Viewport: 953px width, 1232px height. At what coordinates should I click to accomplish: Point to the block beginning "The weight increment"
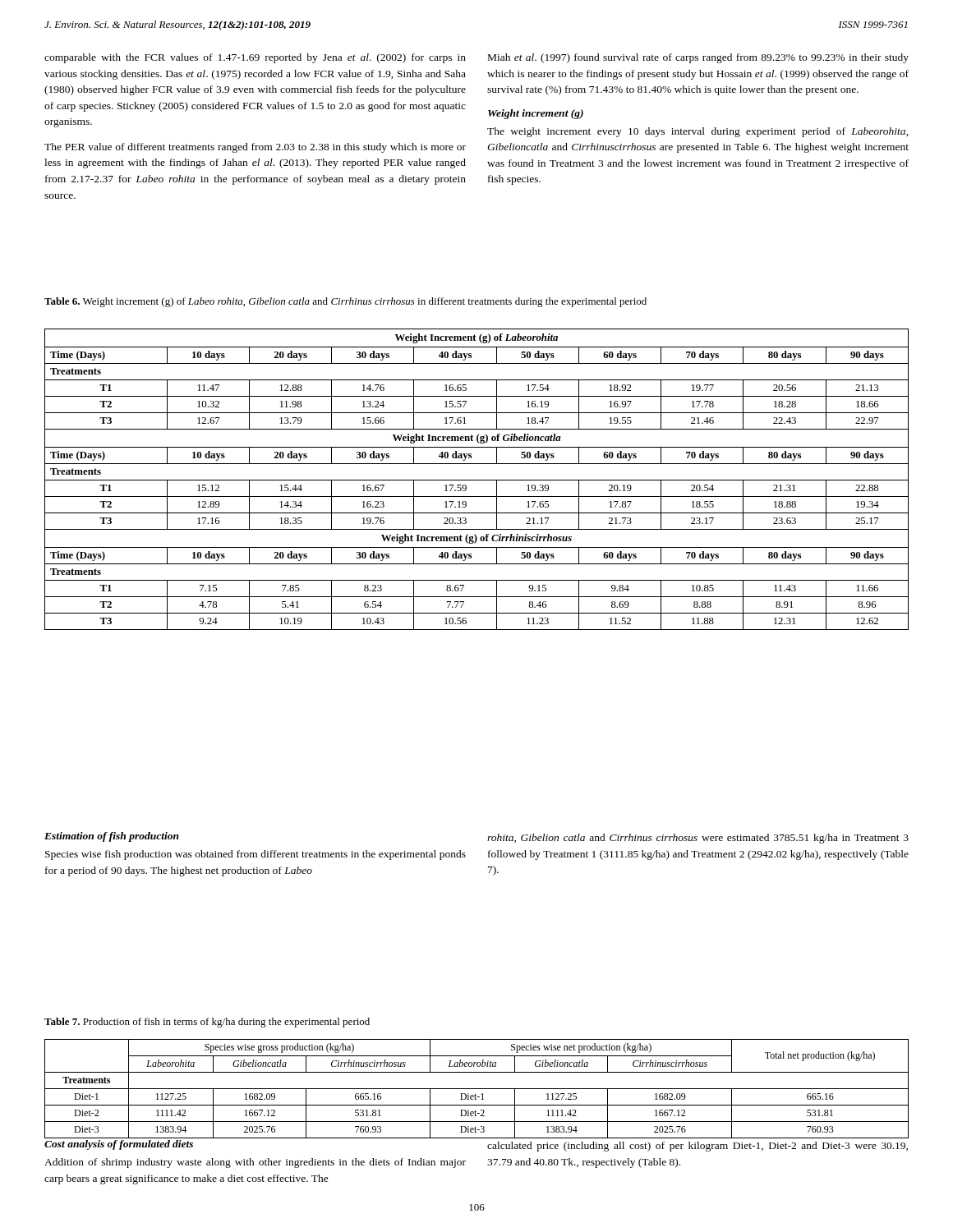698,155
